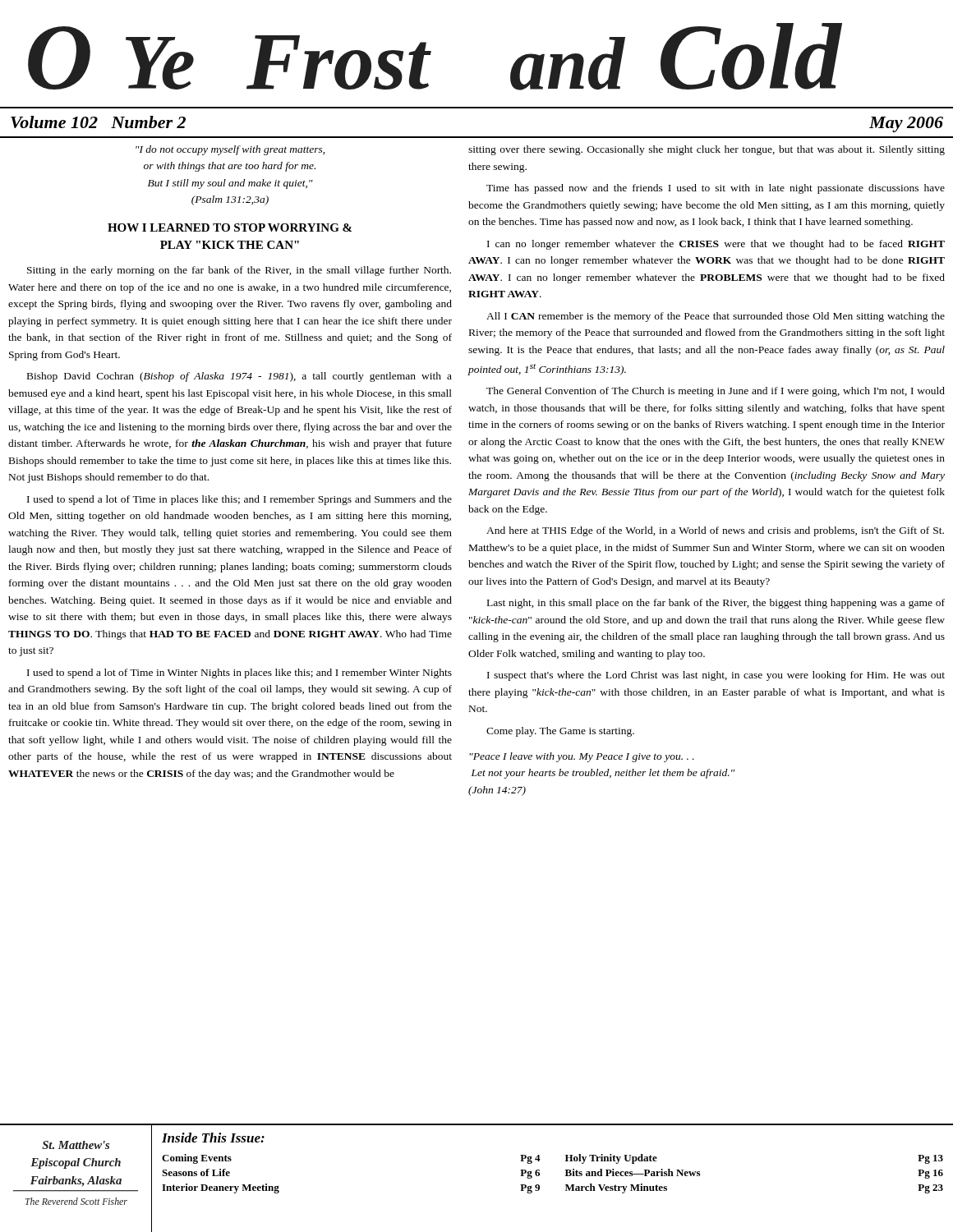The image size is (953, 1232).
Task: Select the region starting "O Ye Frost and"
Action: [x=476, y=53]
